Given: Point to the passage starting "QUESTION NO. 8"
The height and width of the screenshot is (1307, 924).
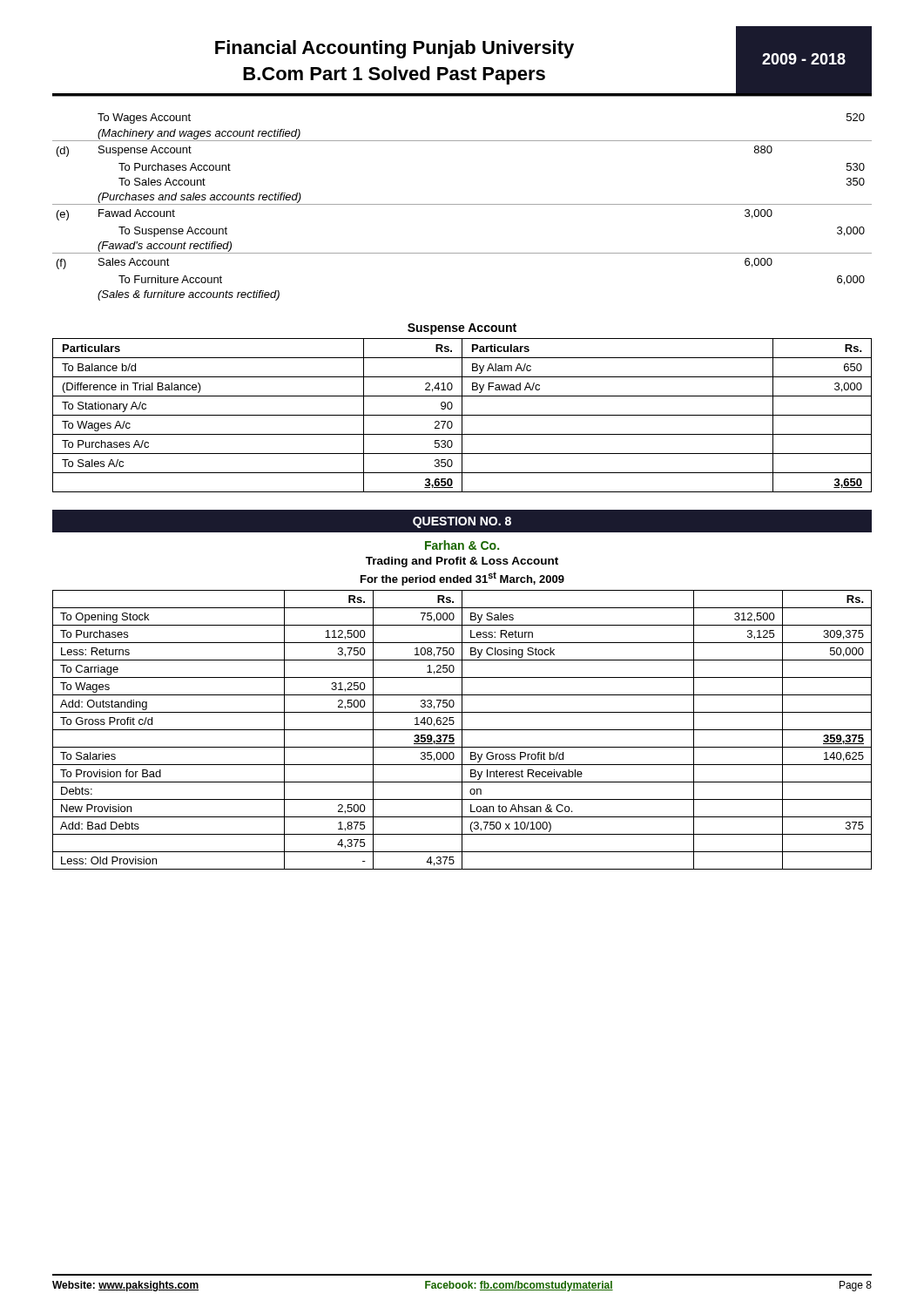Looking at the screenshot, I should coord(462,521).
